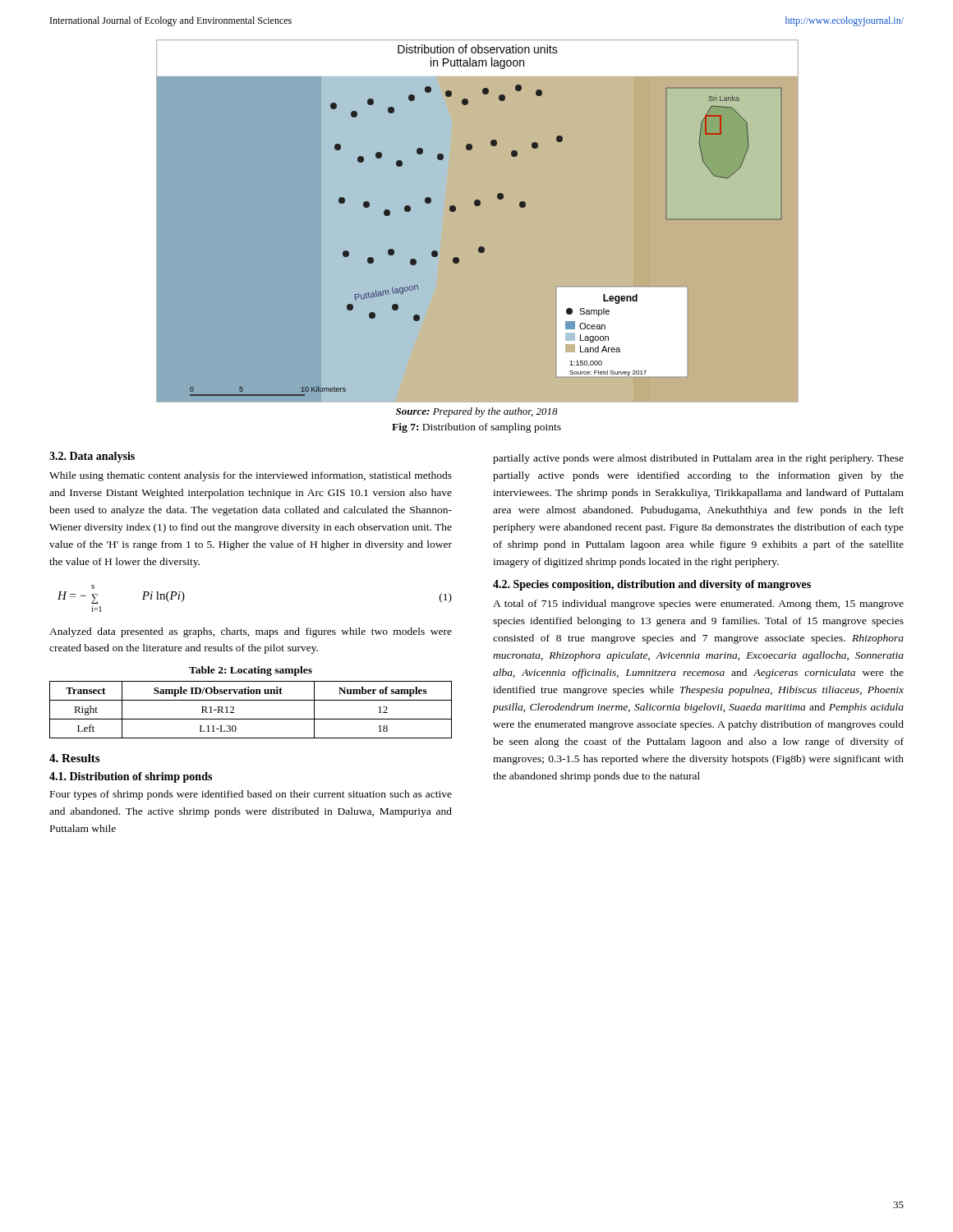This screenshot has width=953, height=1232.
Task: Find "Table 2: Locating samples" on this page
Action: point(251,670)
